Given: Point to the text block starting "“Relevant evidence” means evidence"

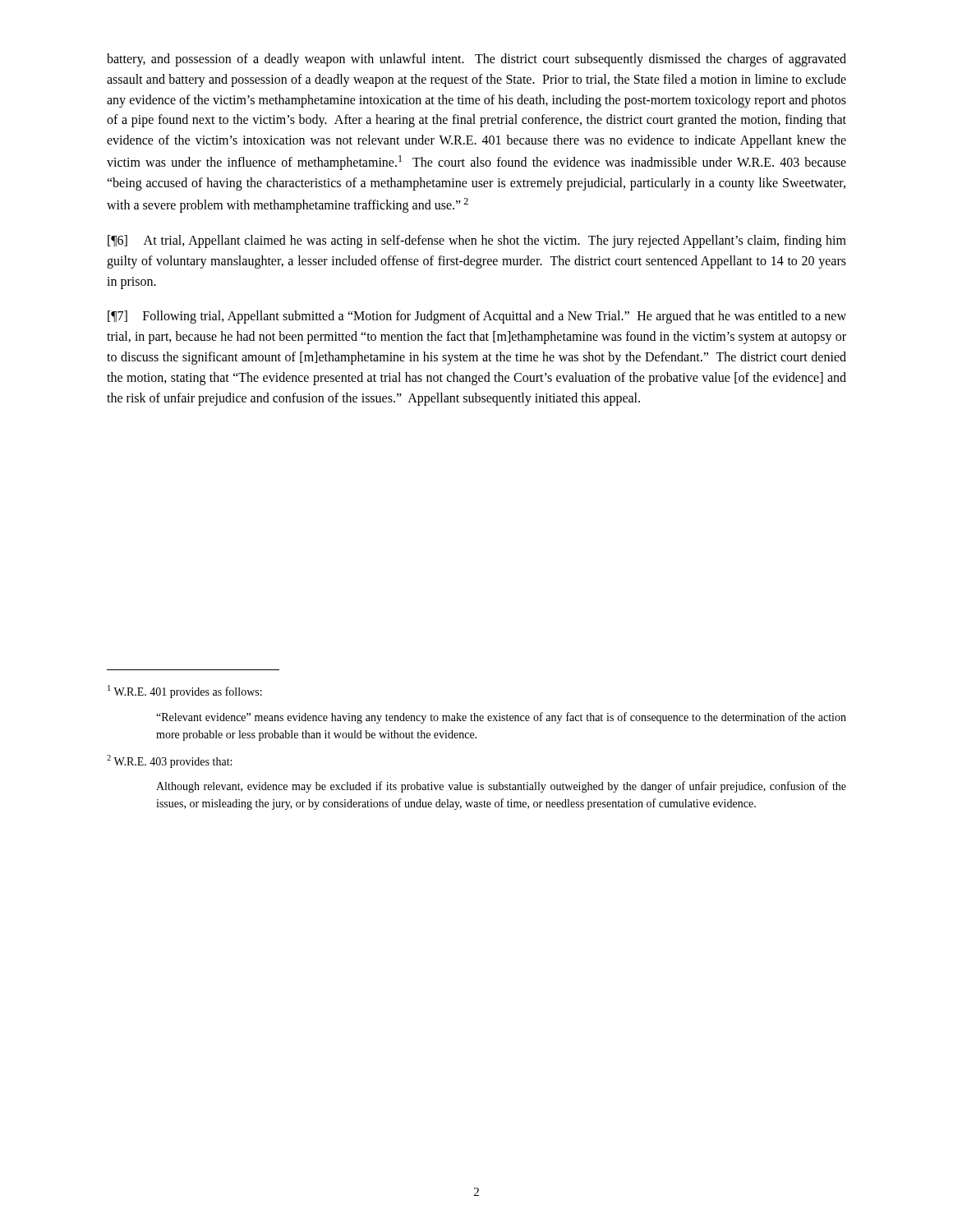Looking at the screenshot, I should click(501, 726).
